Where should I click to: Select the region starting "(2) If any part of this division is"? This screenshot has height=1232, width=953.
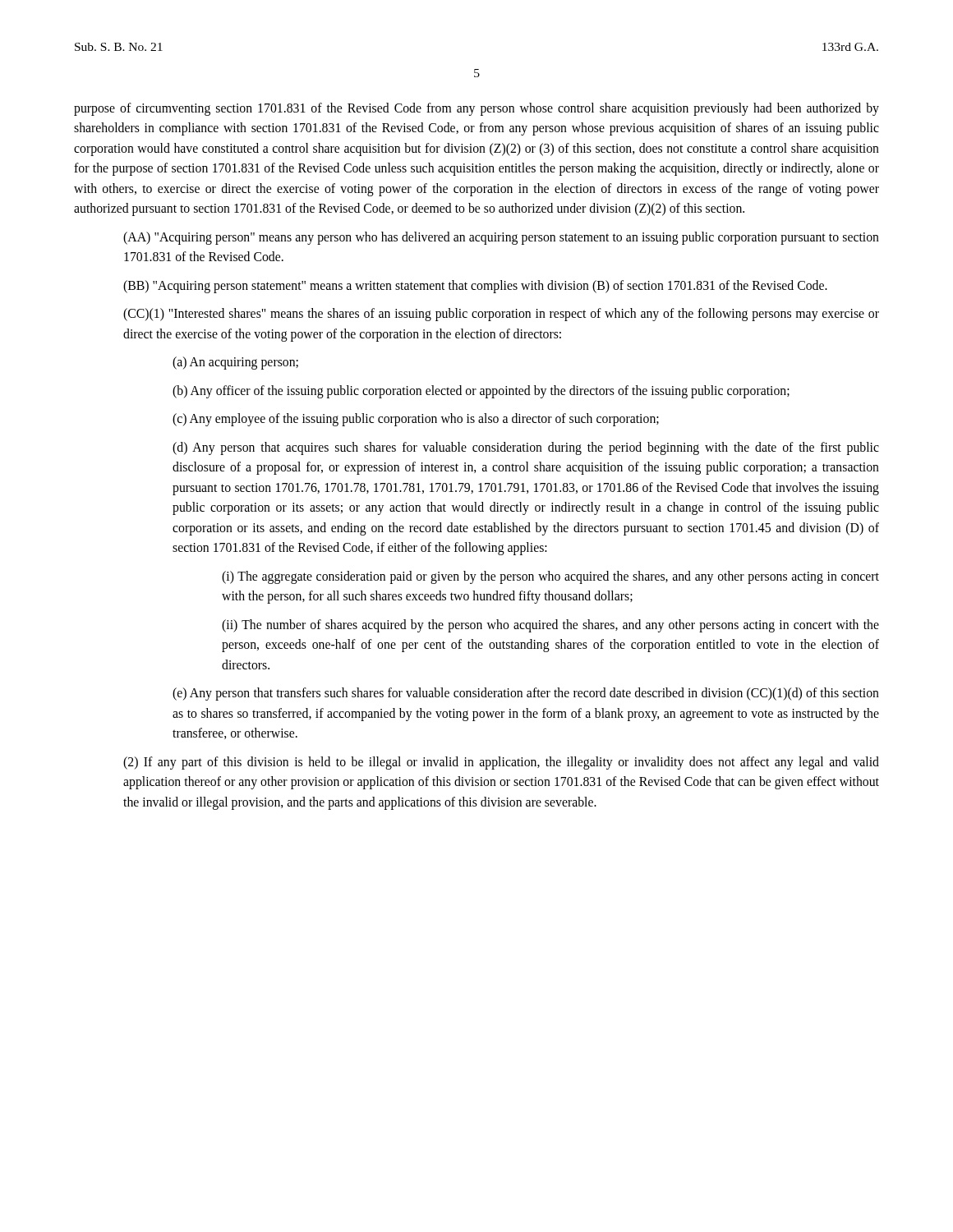coord(501,782)
